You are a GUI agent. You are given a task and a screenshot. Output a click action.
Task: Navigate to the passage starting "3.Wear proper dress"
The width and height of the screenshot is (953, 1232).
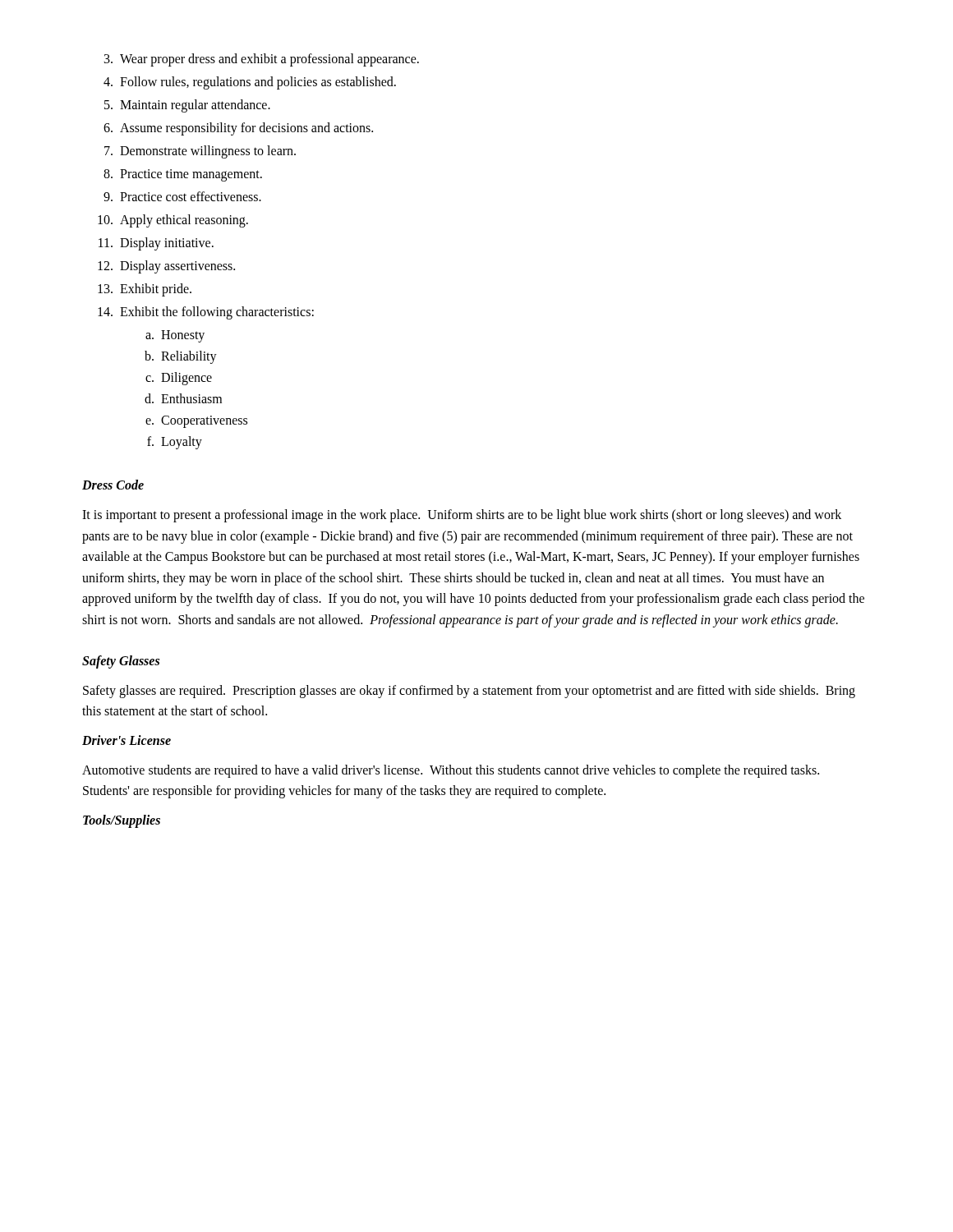(262, 60)
